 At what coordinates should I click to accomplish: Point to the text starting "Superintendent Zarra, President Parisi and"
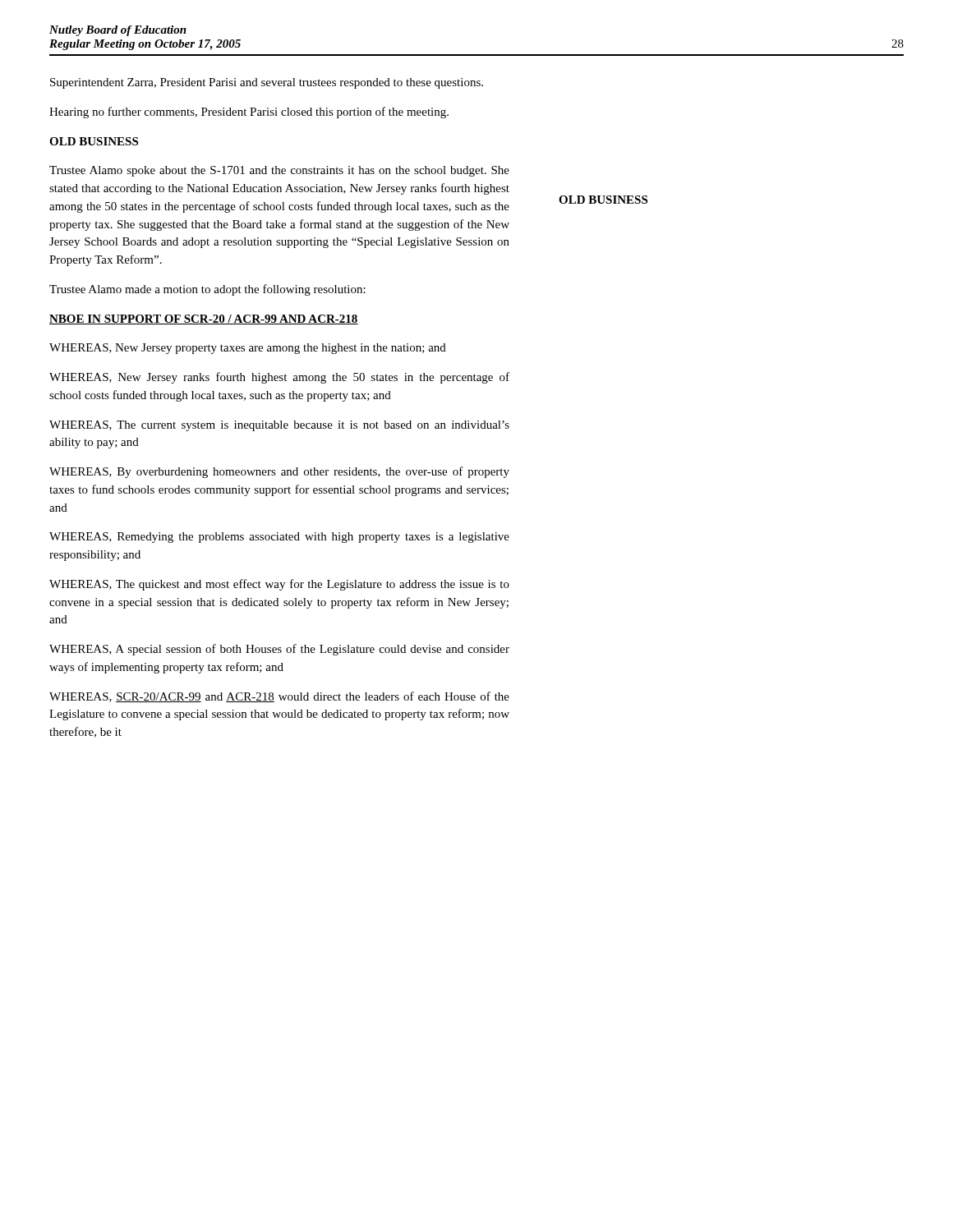pyautogui.click(x=279, y=83)
